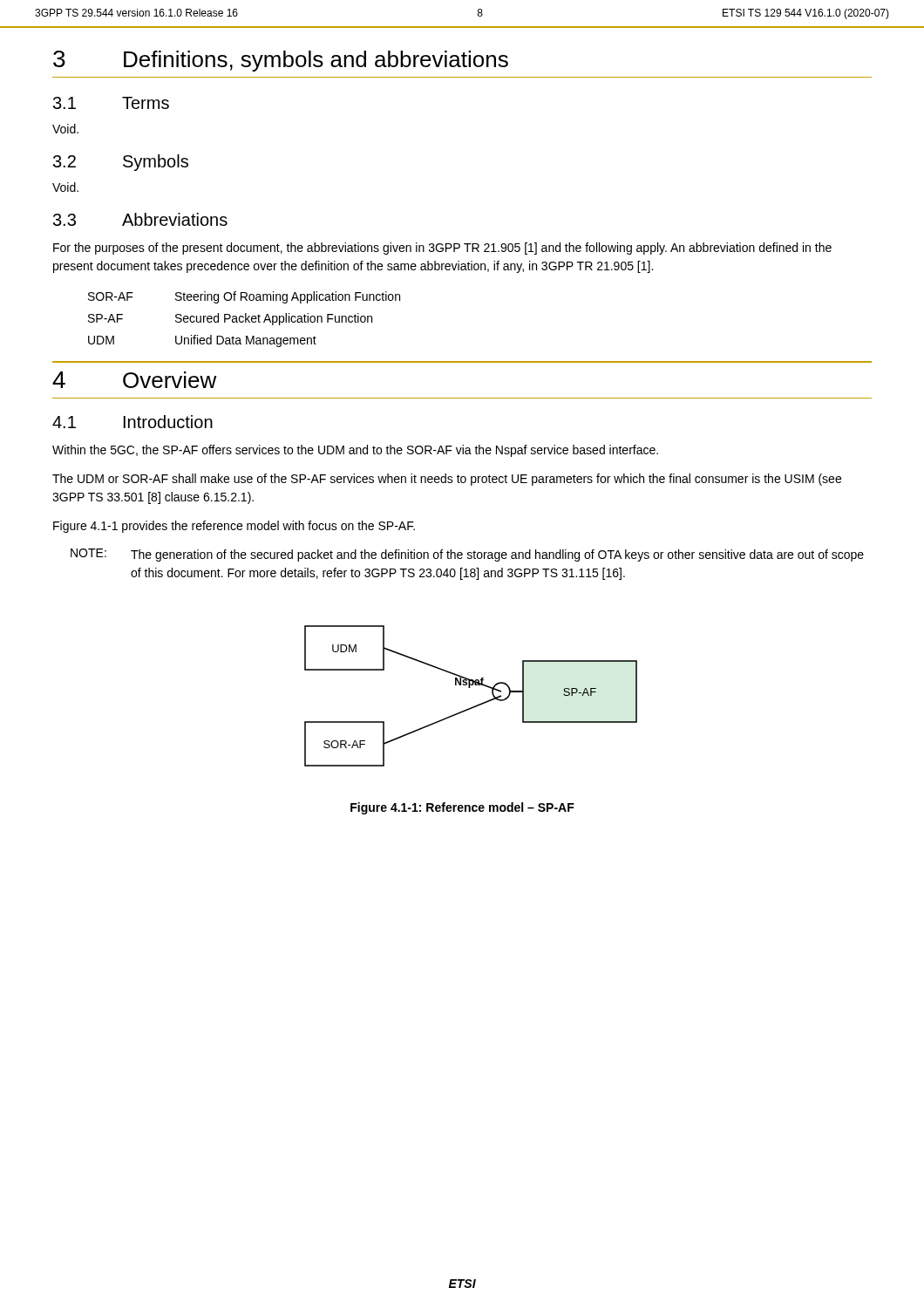Locate the block of text that opens with "SOR-AF Steering Of"
The image size is (924, 1308).
pos(244,297)
